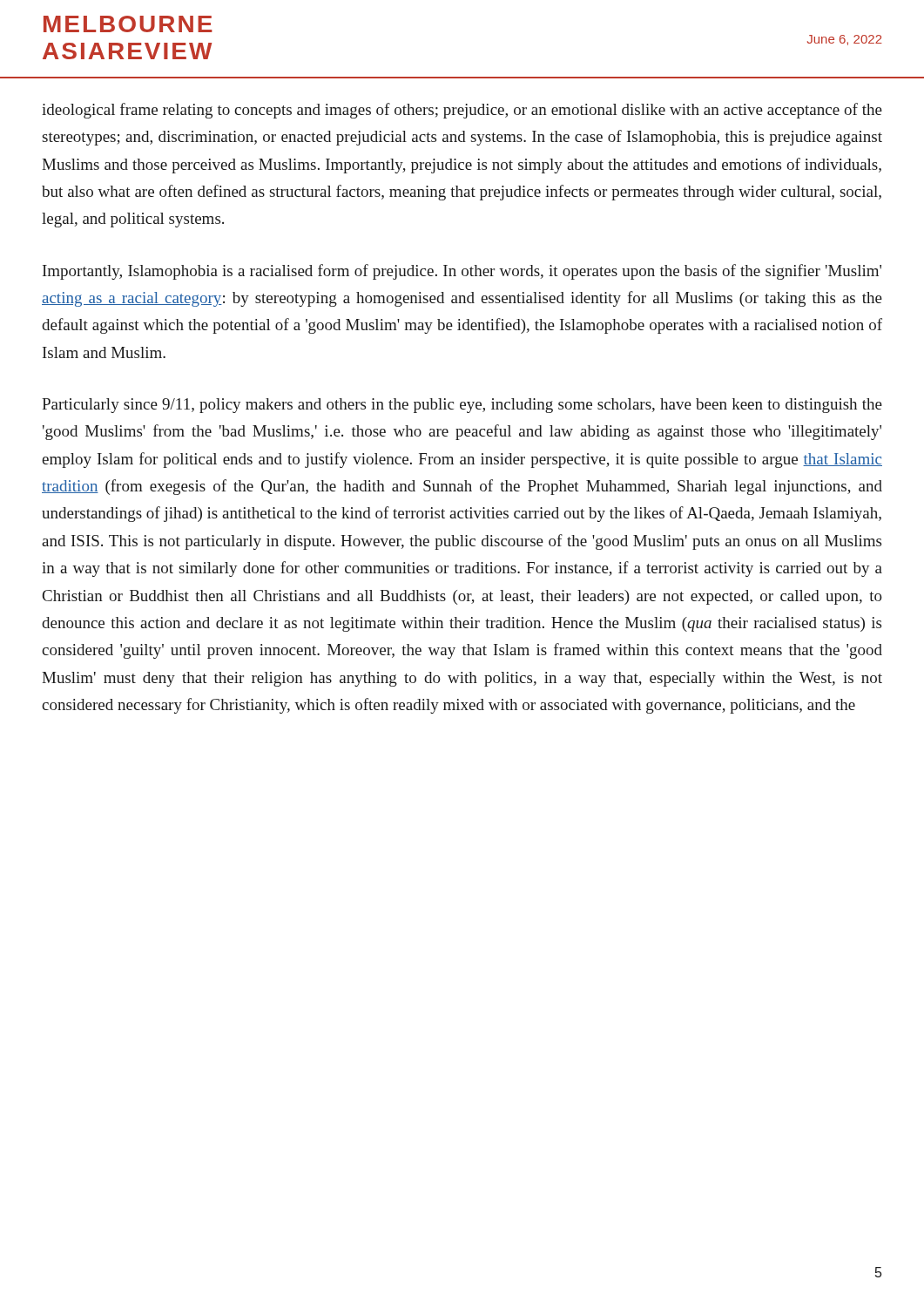Locate the text starting "Particularly since 9/11, policy makers and others in"
This screenshot has width=924, height=1307.
pos(462,554)
